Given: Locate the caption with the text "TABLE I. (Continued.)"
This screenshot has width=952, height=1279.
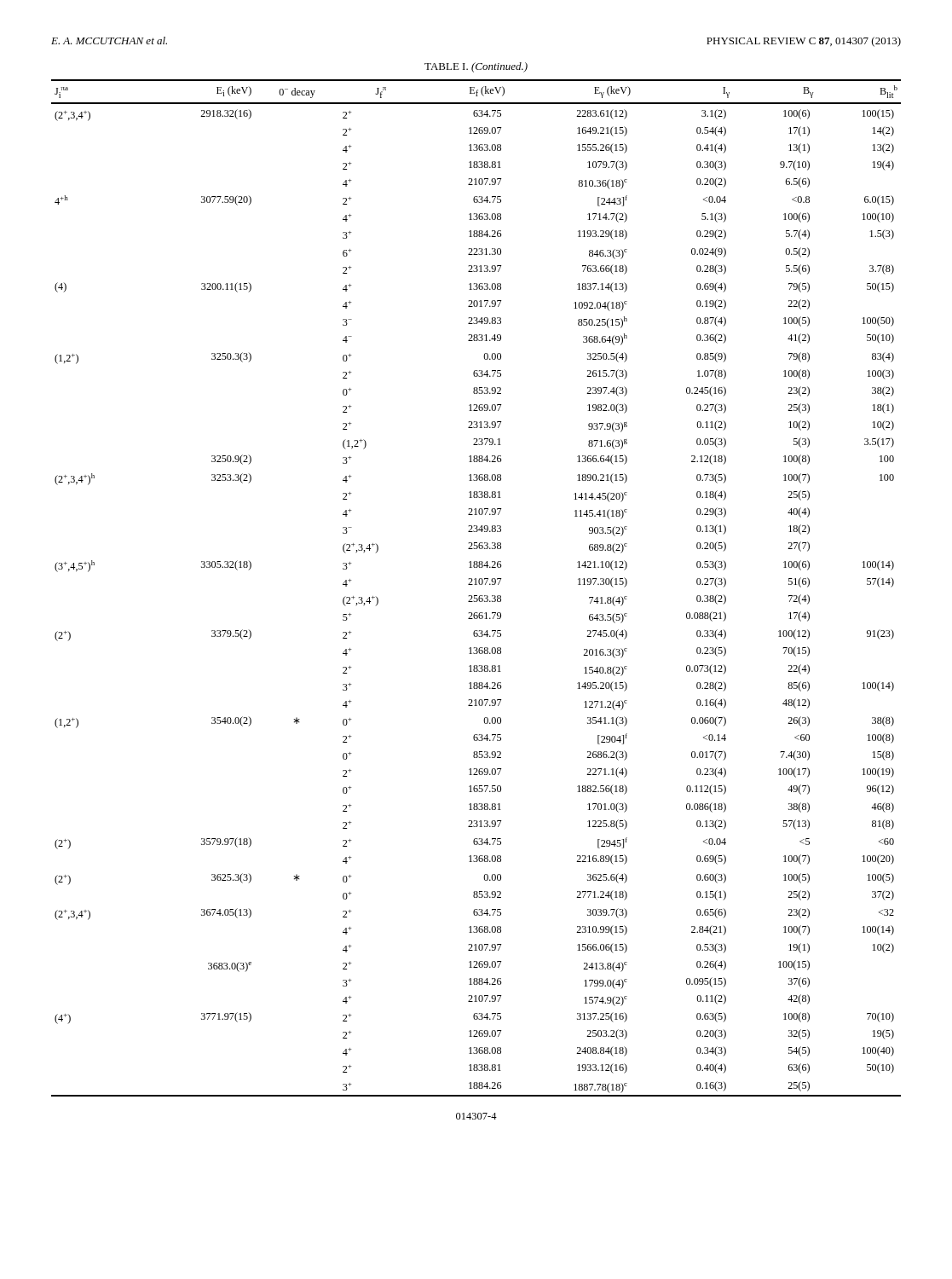Looking at the screenshot, I should [476, 66].
